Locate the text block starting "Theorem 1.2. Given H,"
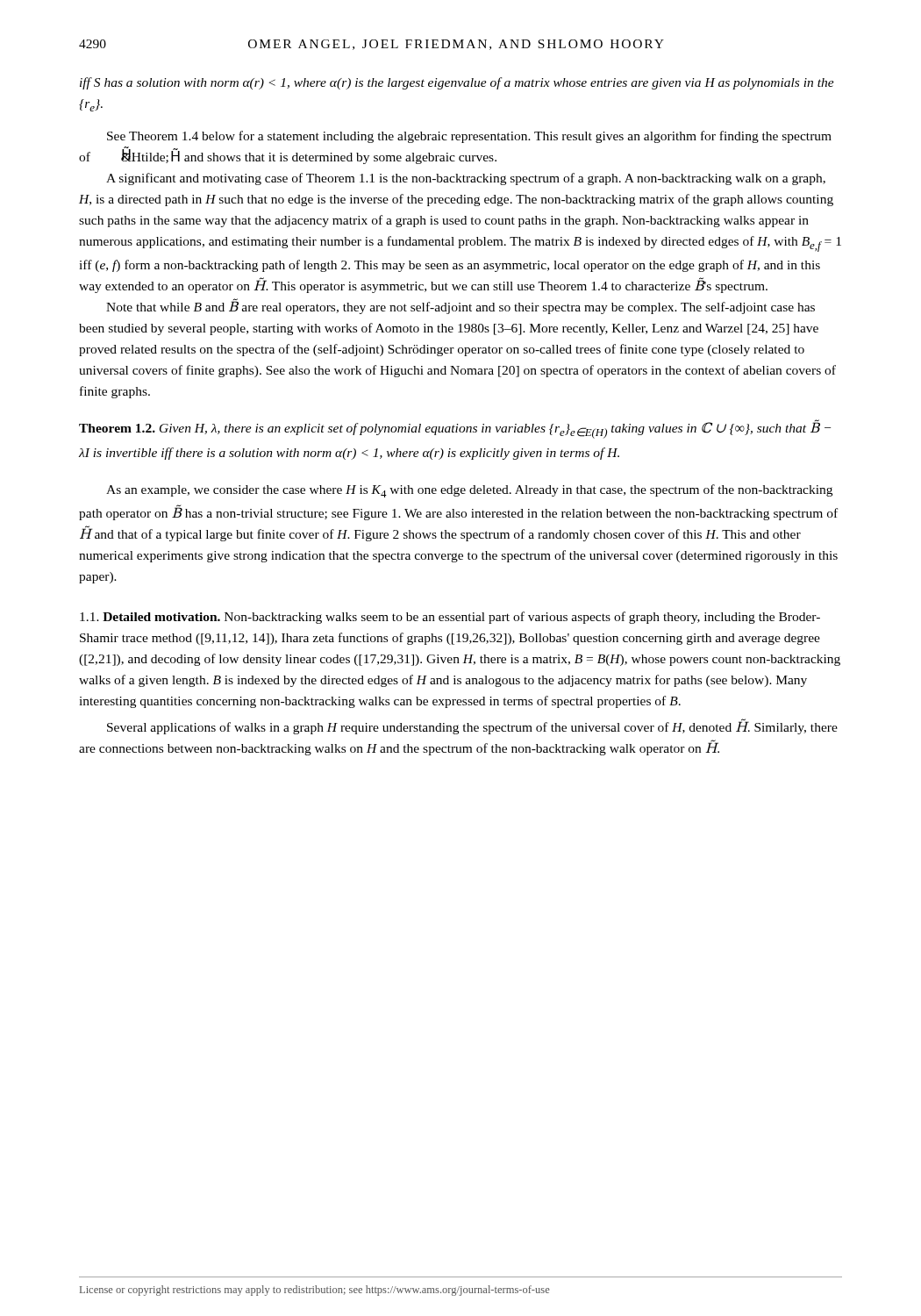The height and width of the screenshot is (1316, 921). 460,440
